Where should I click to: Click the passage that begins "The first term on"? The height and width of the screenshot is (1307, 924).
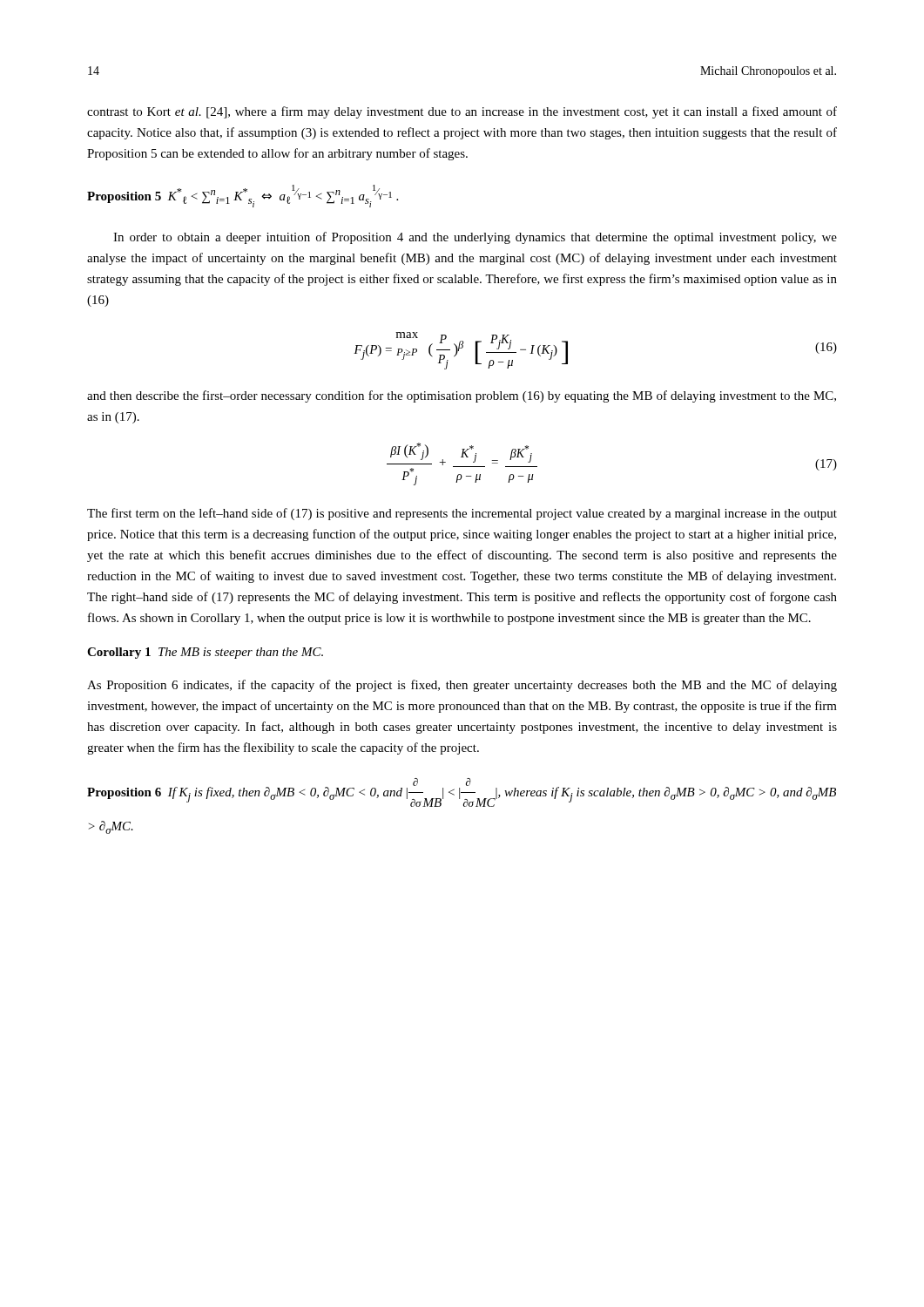click(462, 565)
